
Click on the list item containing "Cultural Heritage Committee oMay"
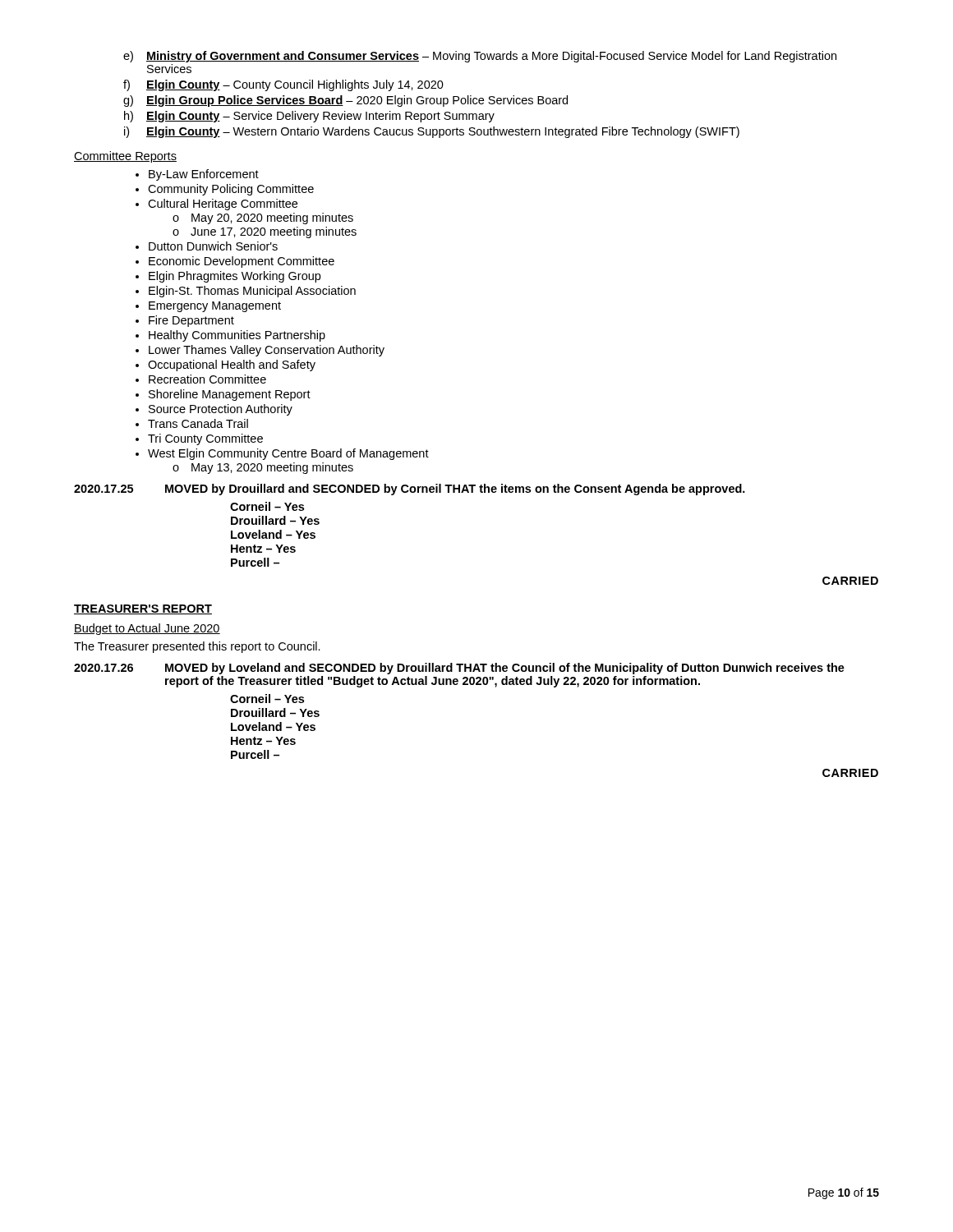pos(223,205)
